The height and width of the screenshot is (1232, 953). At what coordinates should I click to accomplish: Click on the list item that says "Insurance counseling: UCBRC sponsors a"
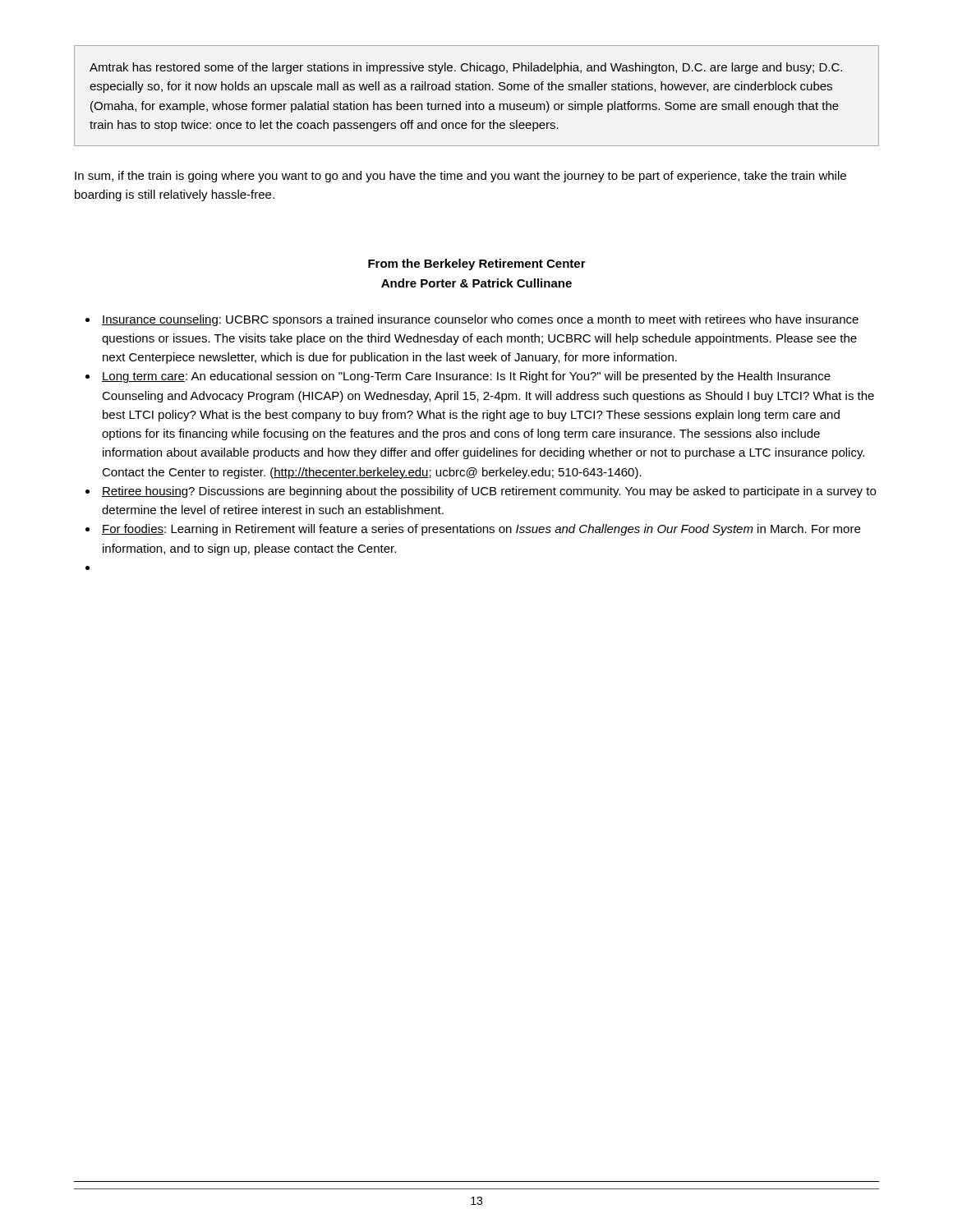click(x=489, y=338)
